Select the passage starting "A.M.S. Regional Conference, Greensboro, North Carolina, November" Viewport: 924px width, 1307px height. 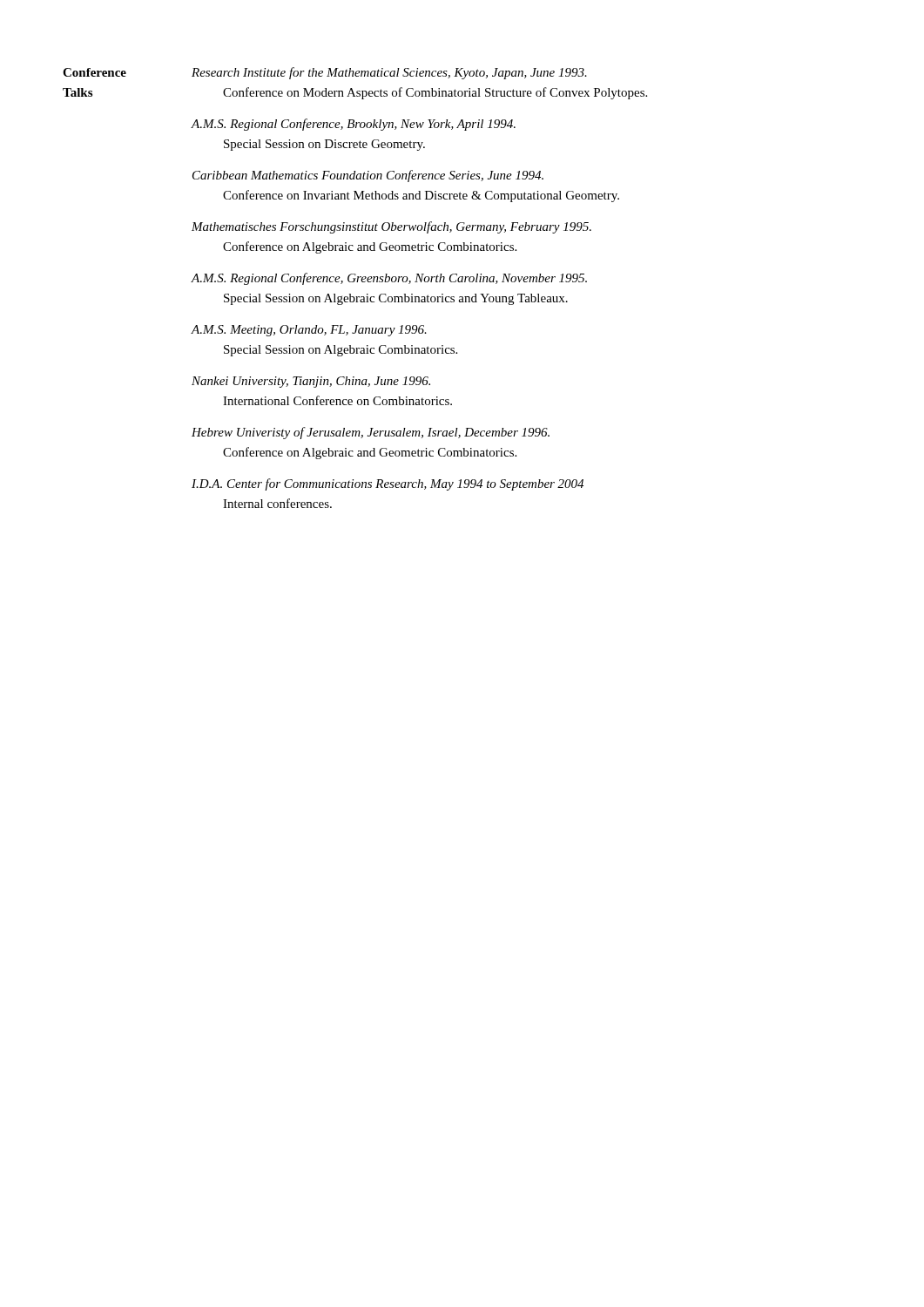526,289
